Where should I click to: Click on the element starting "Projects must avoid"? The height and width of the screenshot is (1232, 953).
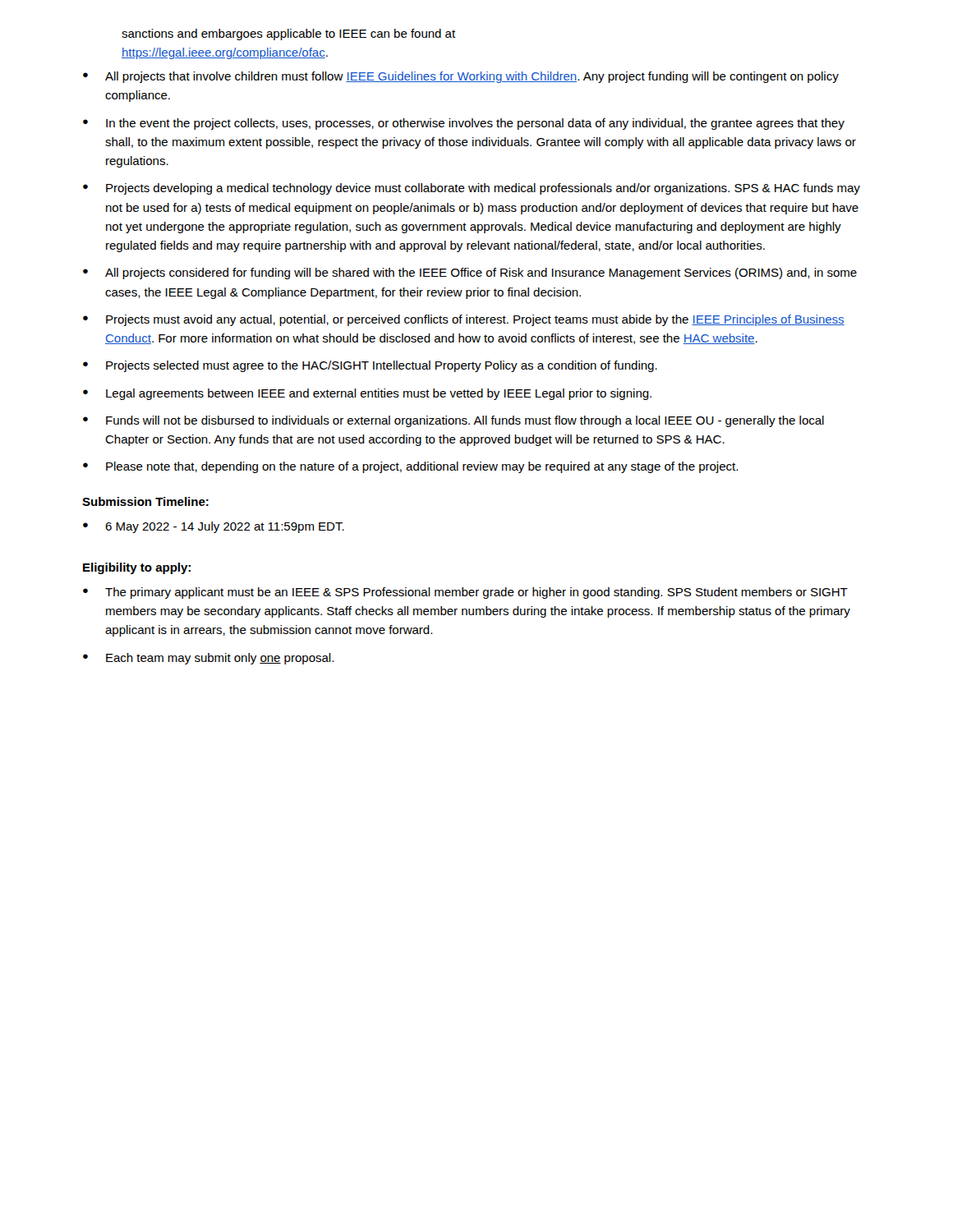point(475,328)
